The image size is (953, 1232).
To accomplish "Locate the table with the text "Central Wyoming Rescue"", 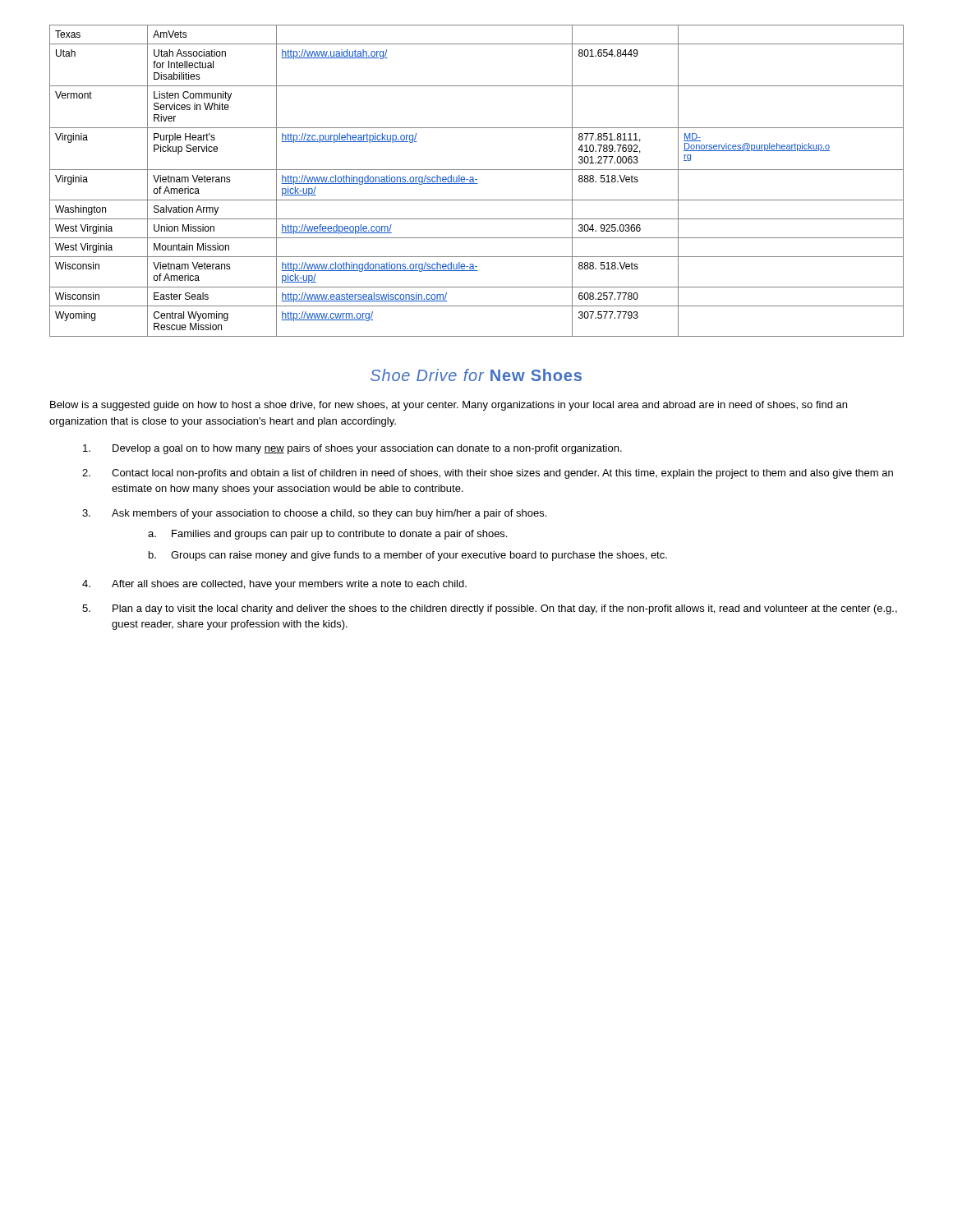I will [x=476, y=181].
